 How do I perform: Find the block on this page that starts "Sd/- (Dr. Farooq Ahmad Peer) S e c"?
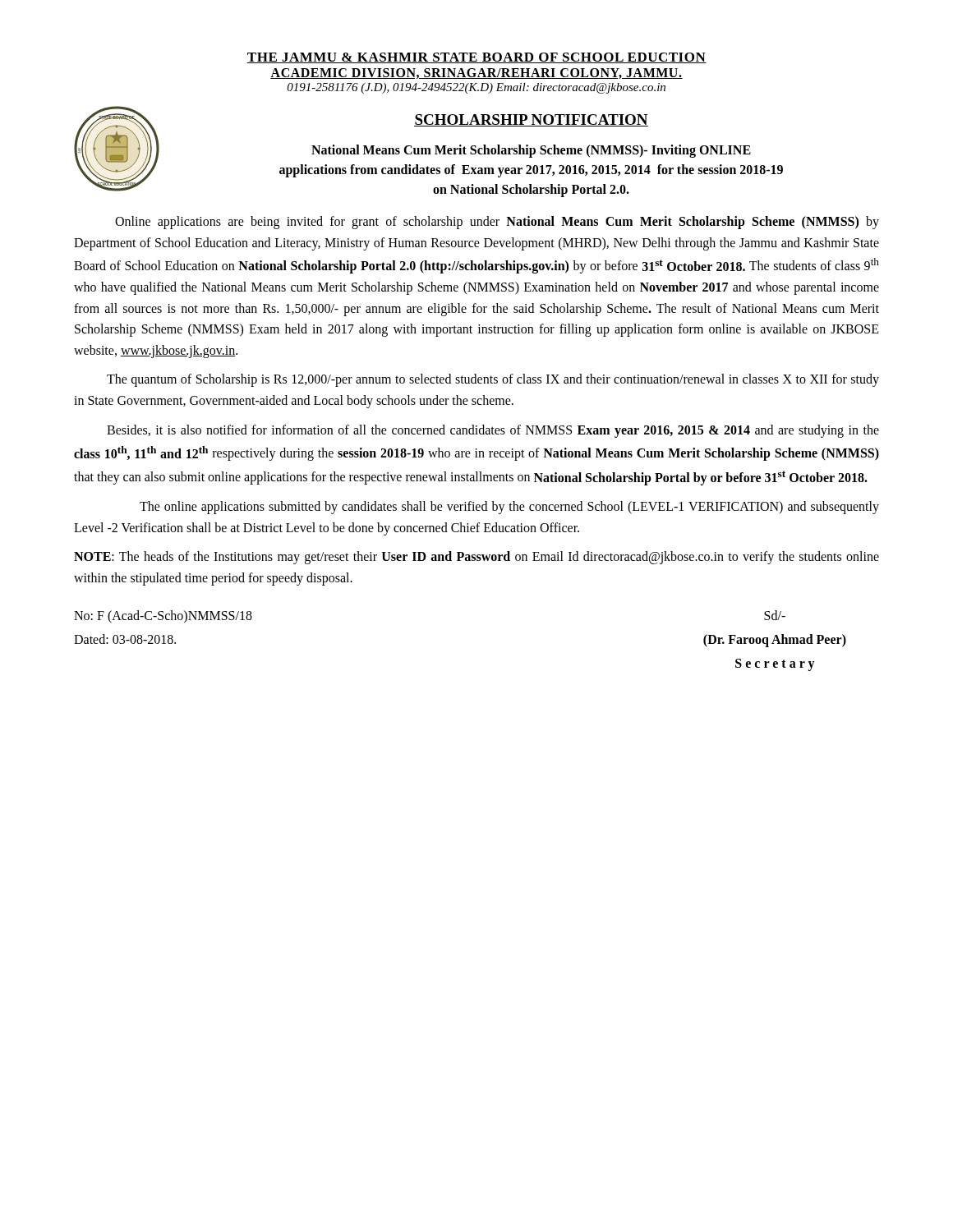(x=775, y=640)
